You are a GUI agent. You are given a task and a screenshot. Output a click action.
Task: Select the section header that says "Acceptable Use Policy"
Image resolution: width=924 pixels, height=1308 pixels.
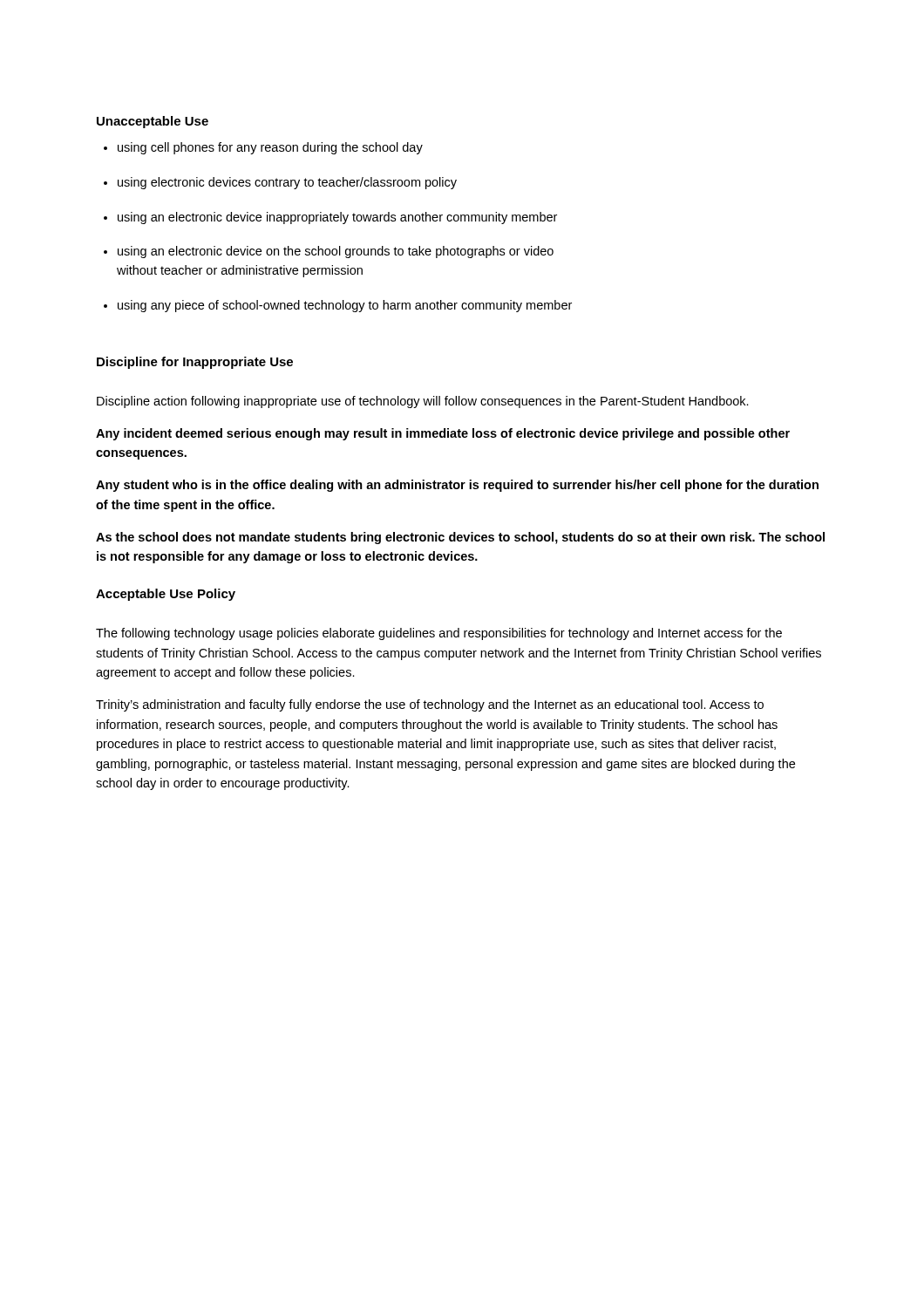click(x=166, y=593)
